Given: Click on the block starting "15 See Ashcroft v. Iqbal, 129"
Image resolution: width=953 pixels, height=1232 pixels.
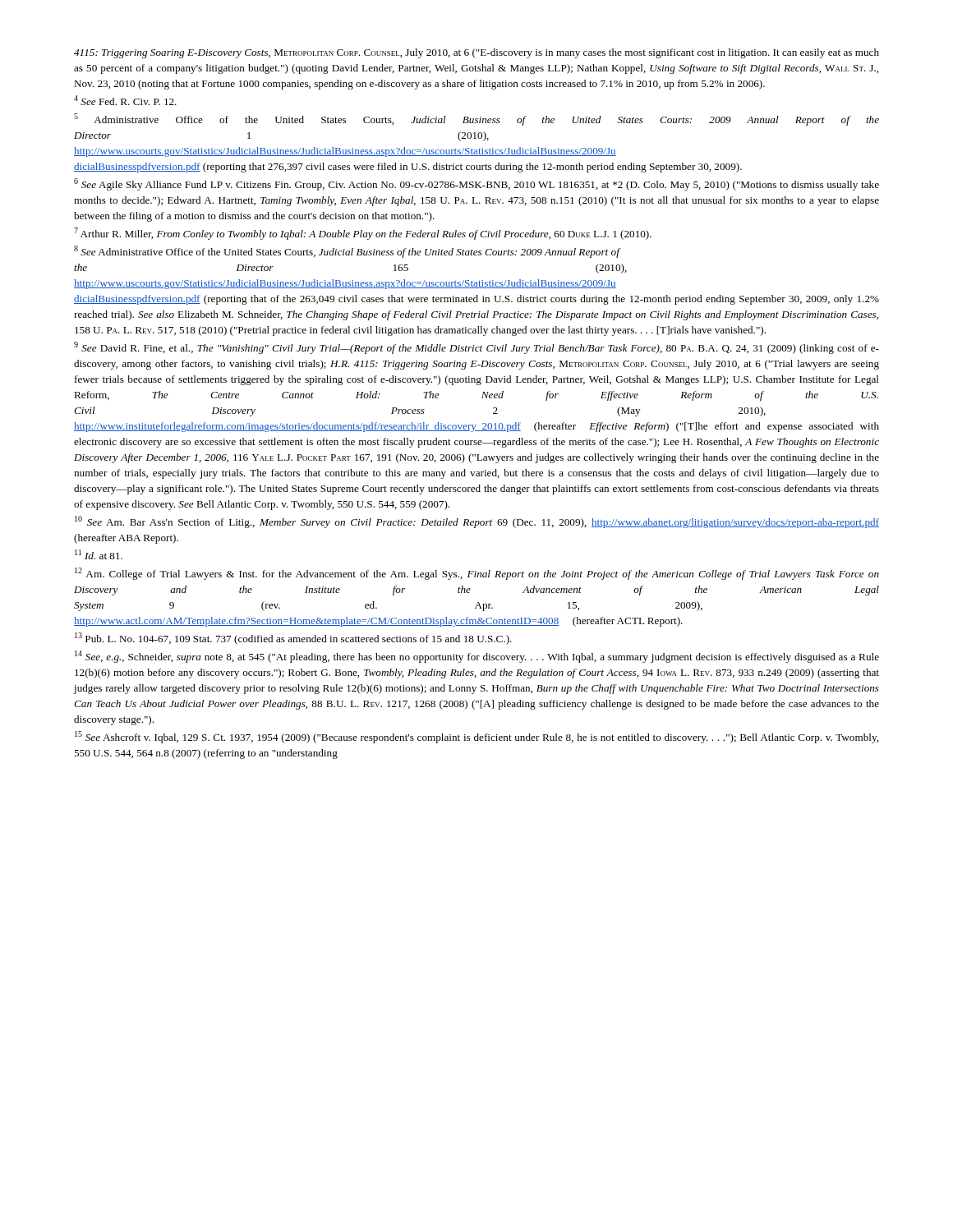Looking at the screenshot, I should pos(476,744).
